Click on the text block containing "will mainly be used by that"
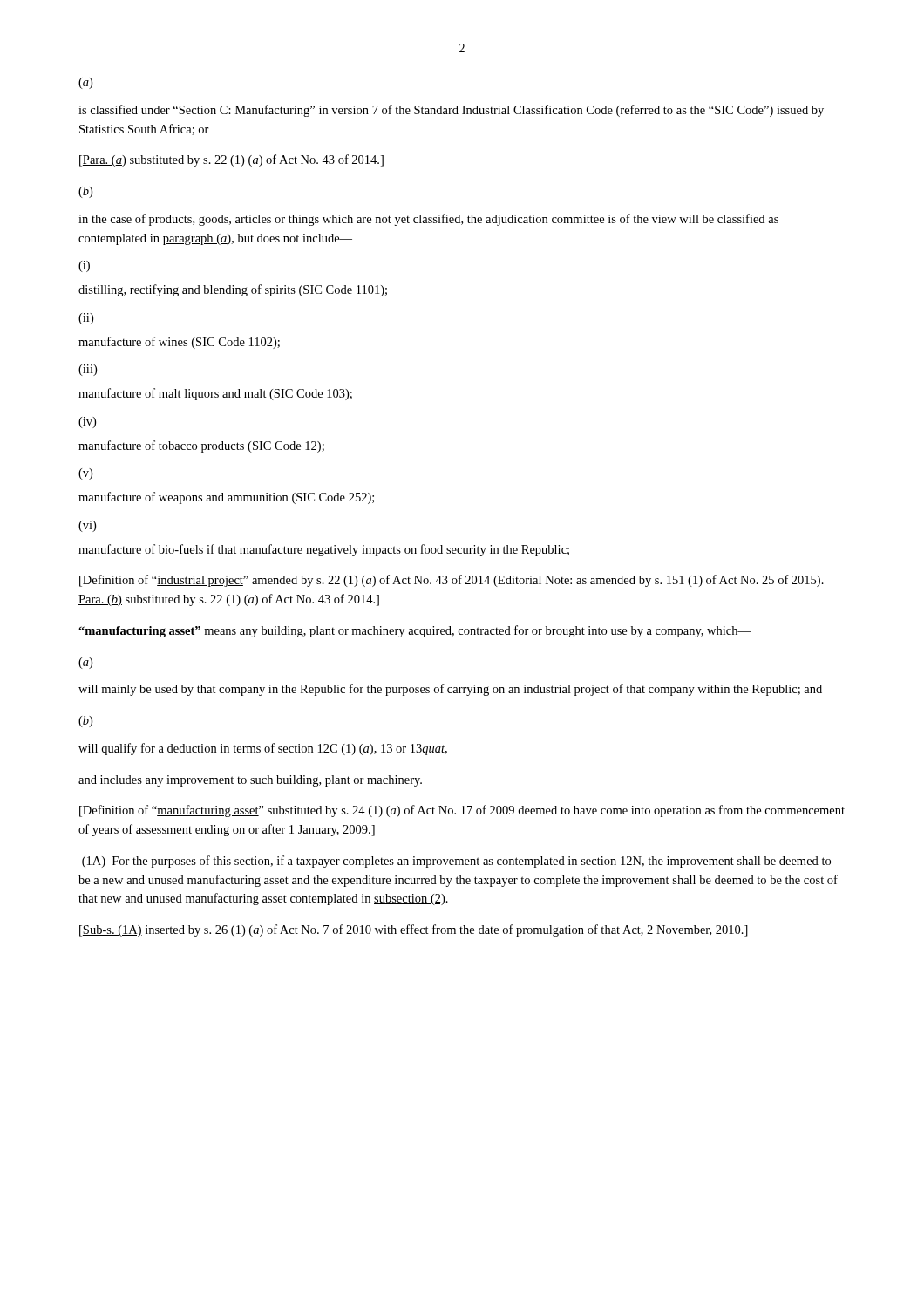Screen dimensions: 1308x924 (450, 689)
